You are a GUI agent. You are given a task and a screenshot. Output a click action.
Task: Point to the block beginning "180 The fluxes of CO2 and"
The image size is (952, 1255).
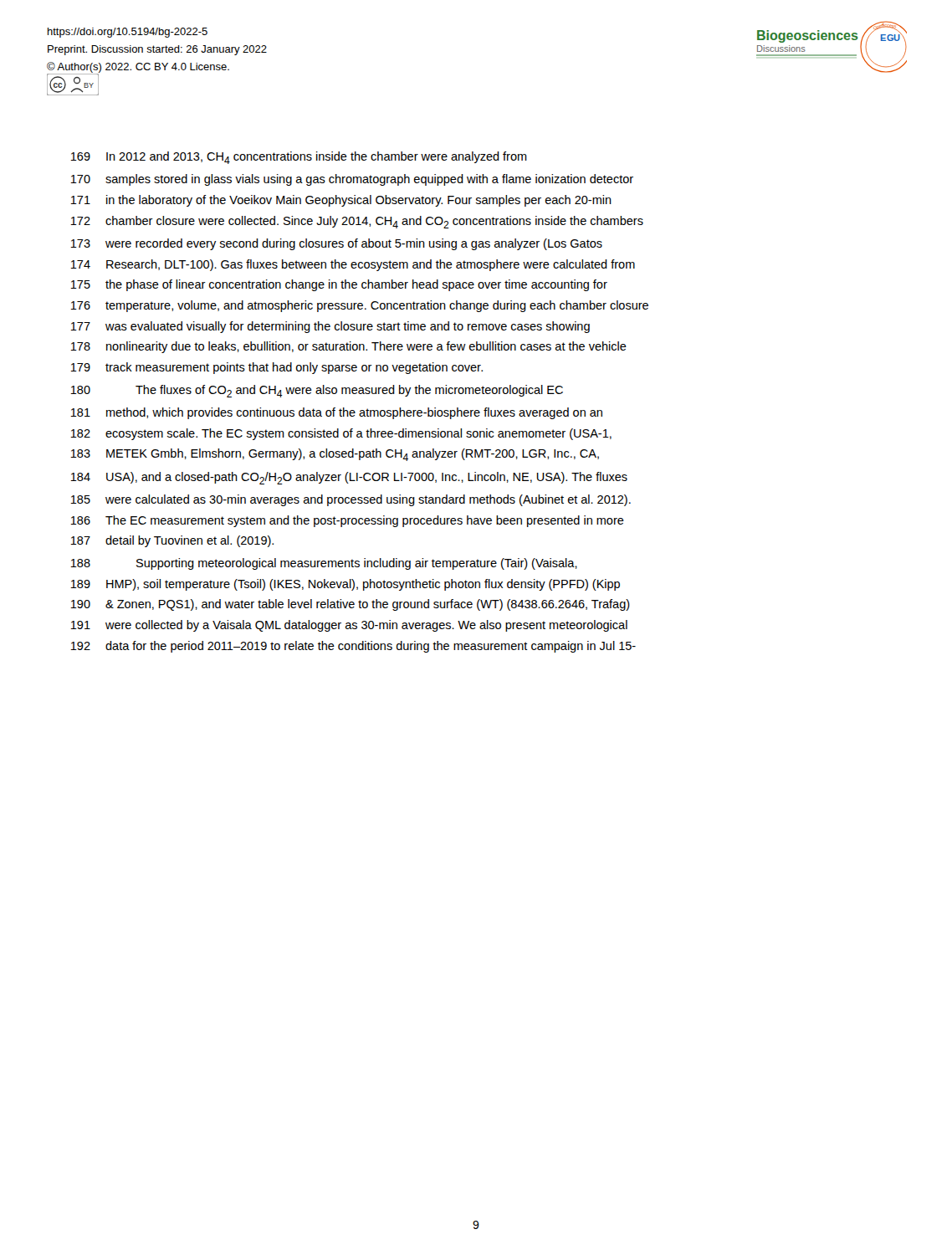[x=476, y=465]
